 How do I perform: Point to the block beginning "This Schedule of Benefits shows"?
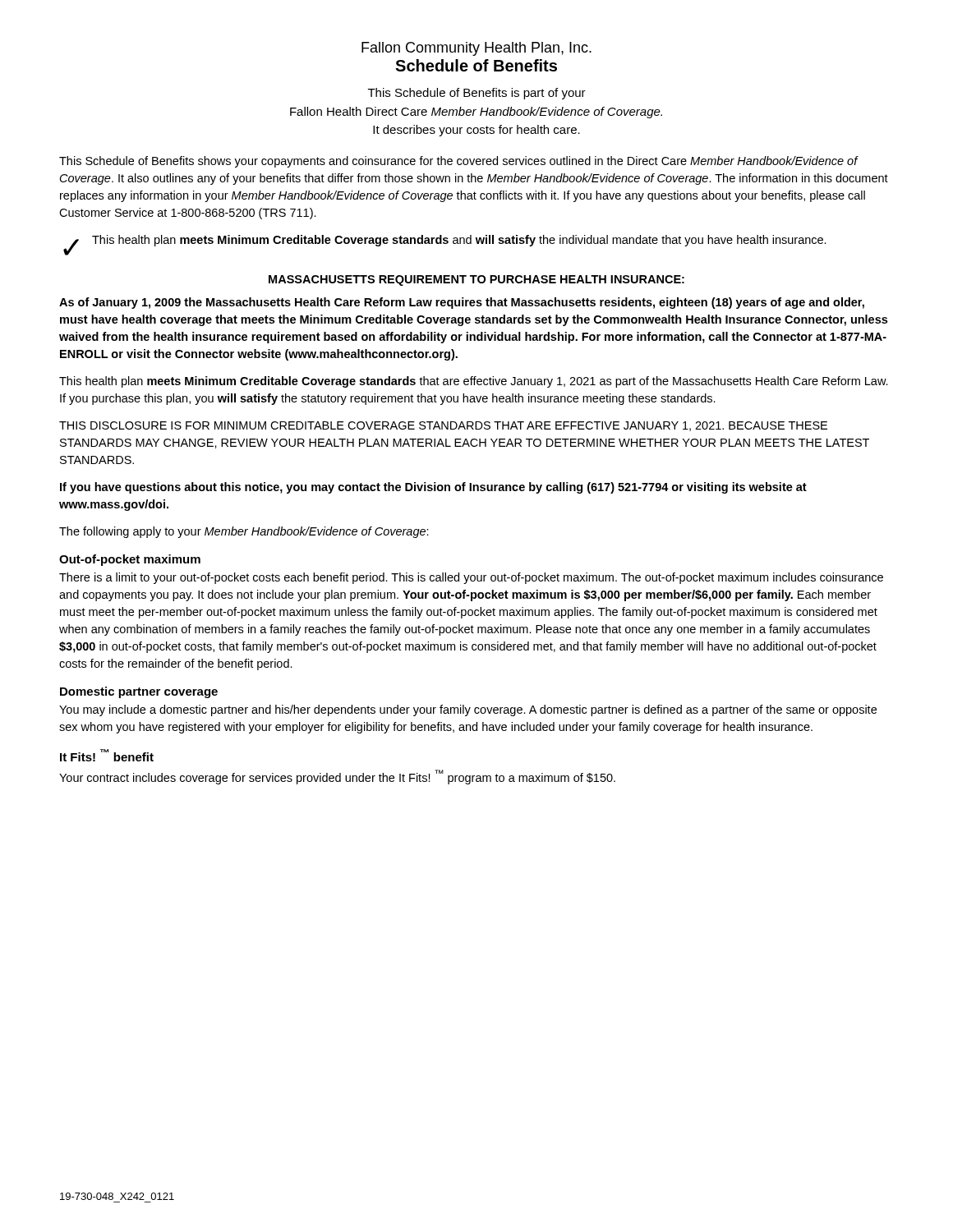[x=473, y=186]
